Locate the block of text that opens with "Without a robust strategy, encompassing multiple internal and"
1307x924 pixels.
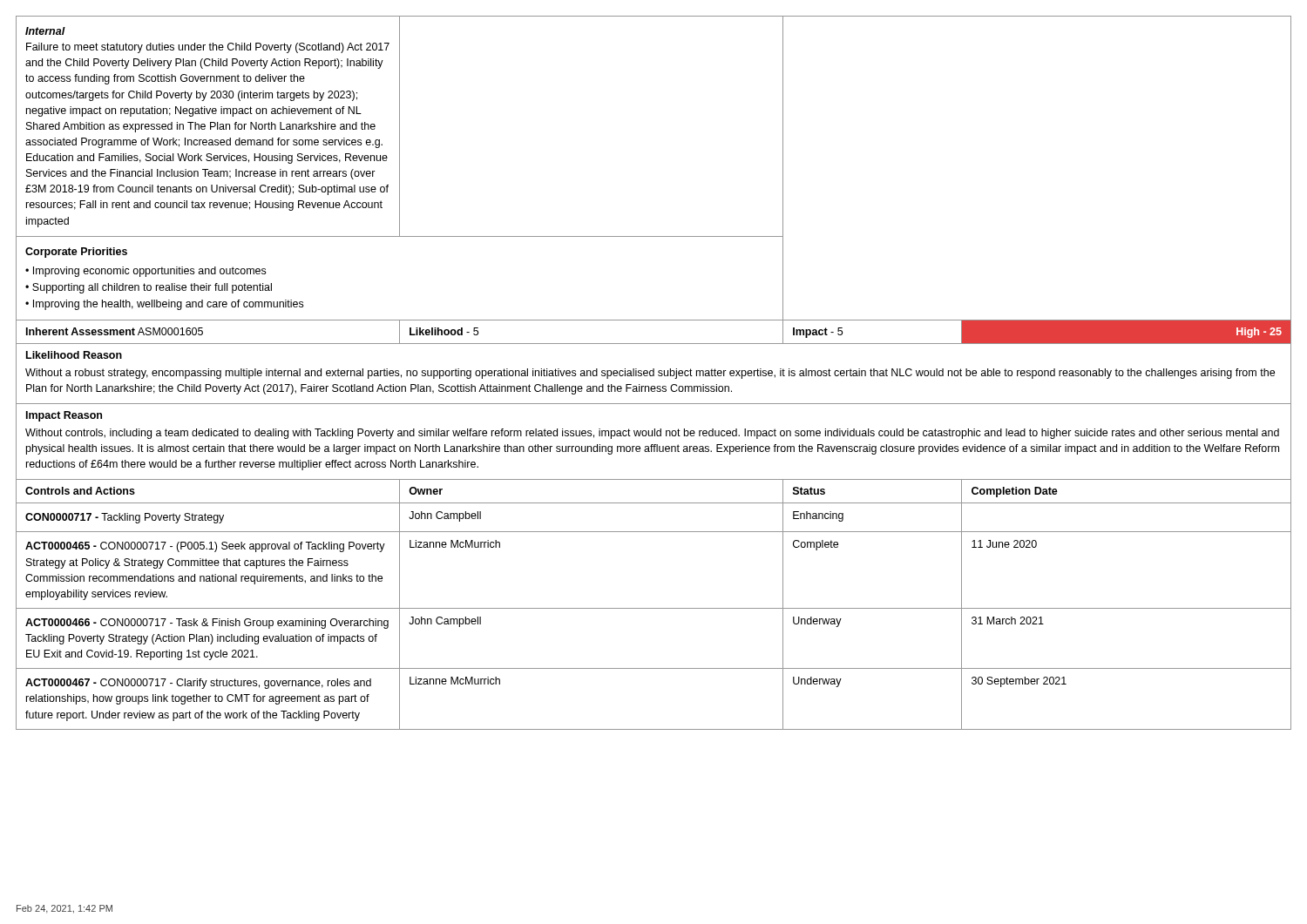(650, 380)
